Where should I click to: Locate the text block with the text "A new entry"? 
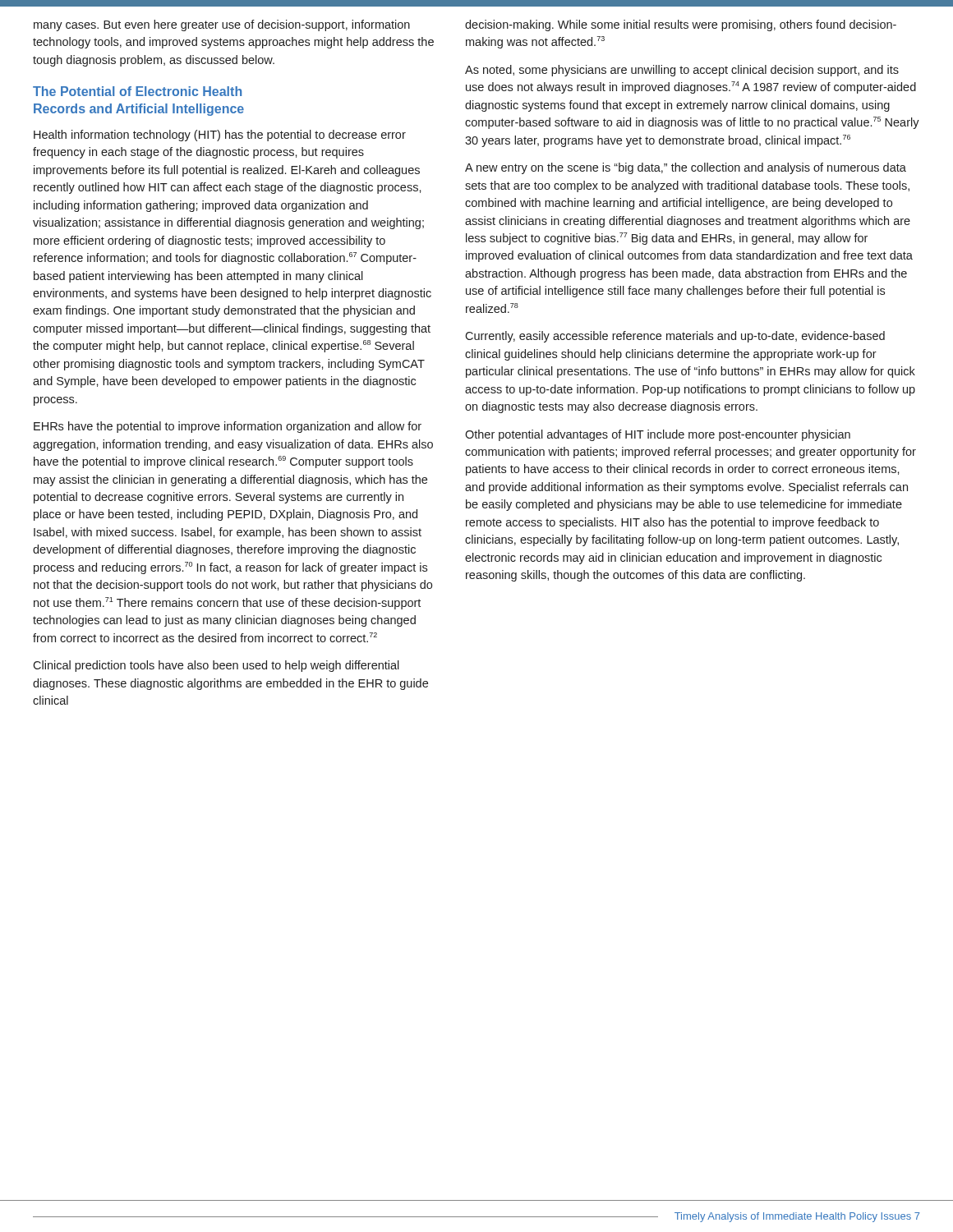[x=689, y=238]
